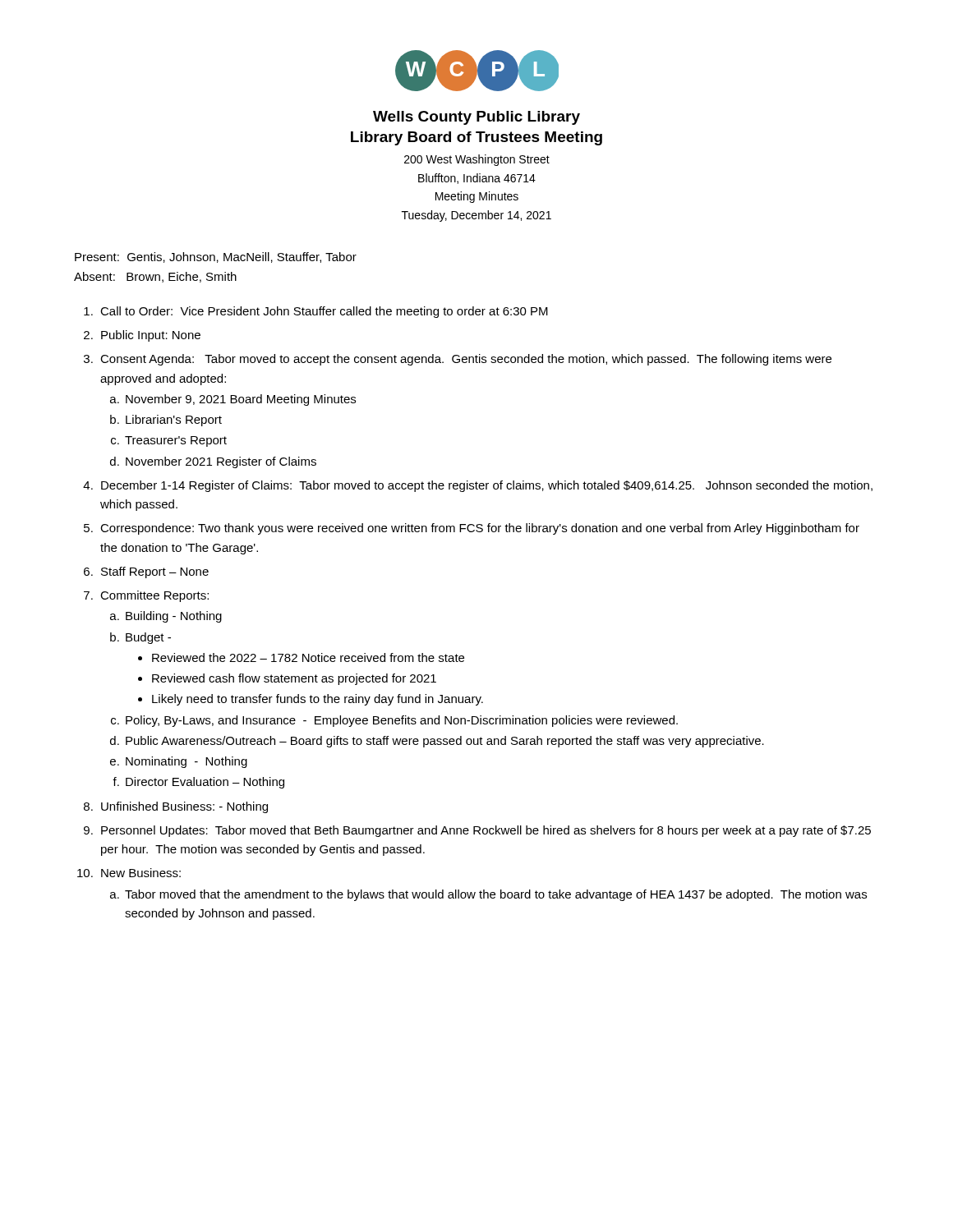Locate the logo
The height and width of the screenshot is (1232, 953).
pos(476,133)
